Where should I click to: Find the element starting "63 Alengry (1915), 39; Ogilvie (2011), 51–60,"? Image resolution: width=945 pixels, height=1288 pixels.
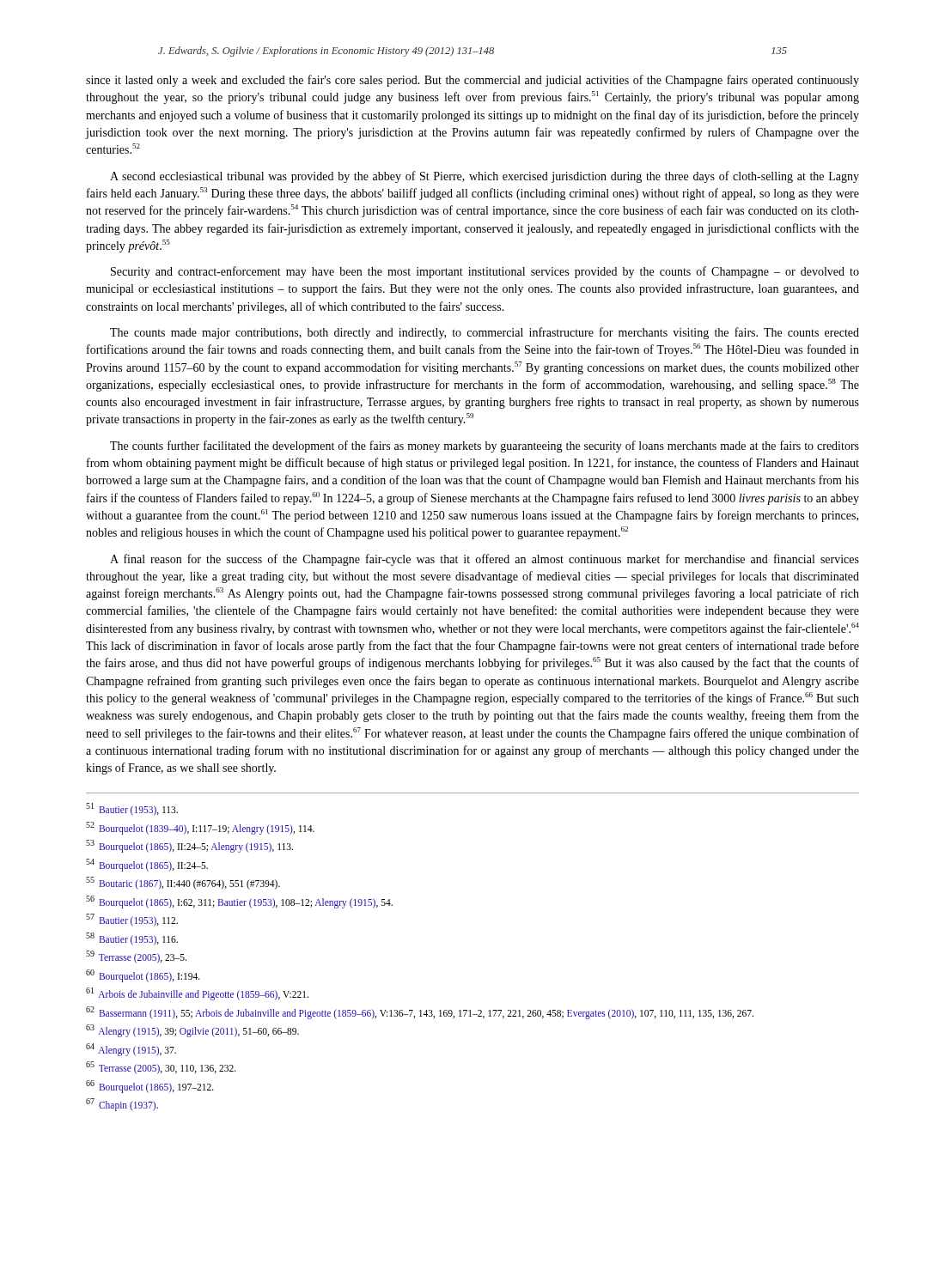tap(193, 1030)
